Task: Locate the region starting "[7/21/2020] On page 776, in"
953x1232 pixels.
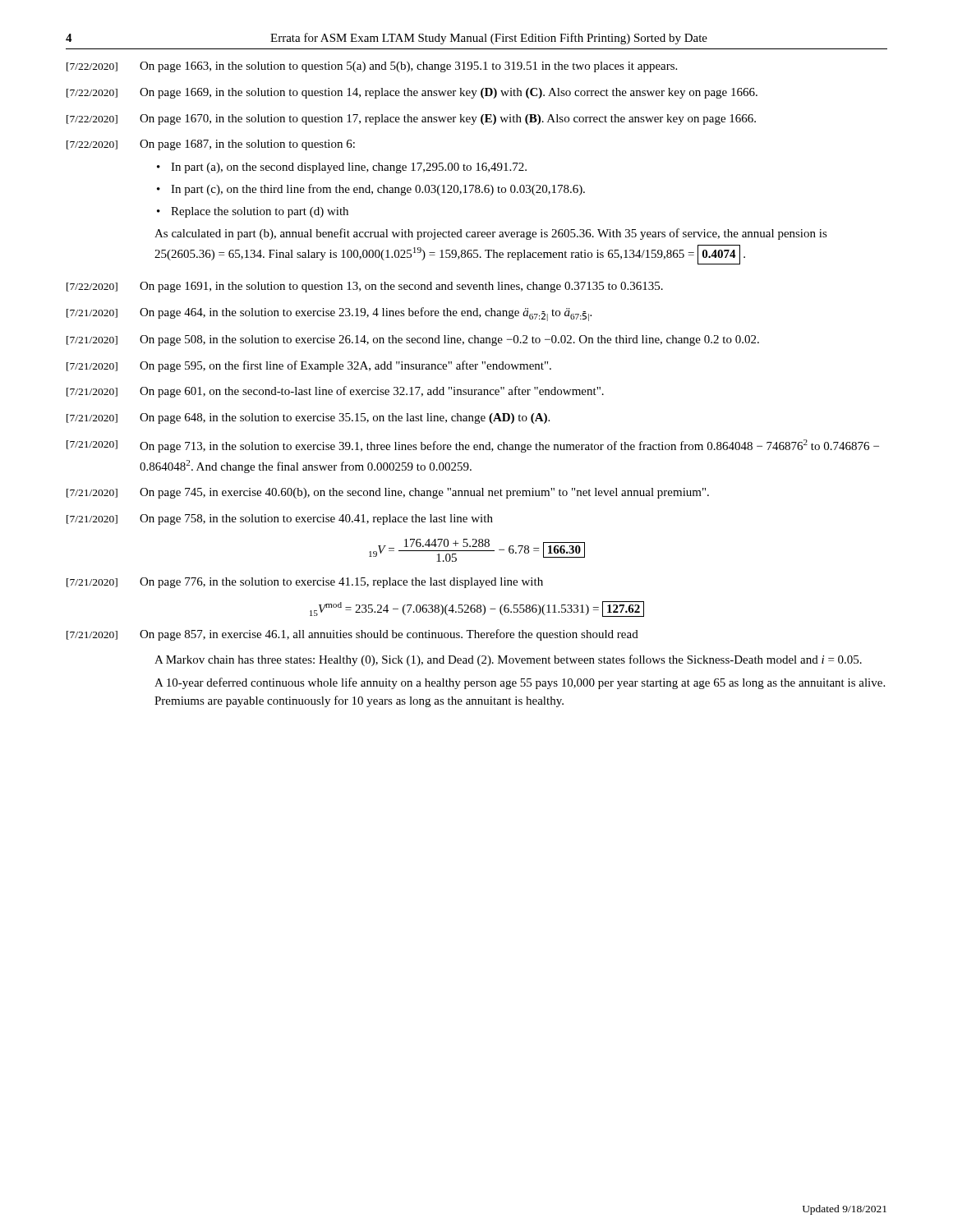Action: [x=476, y=582]
